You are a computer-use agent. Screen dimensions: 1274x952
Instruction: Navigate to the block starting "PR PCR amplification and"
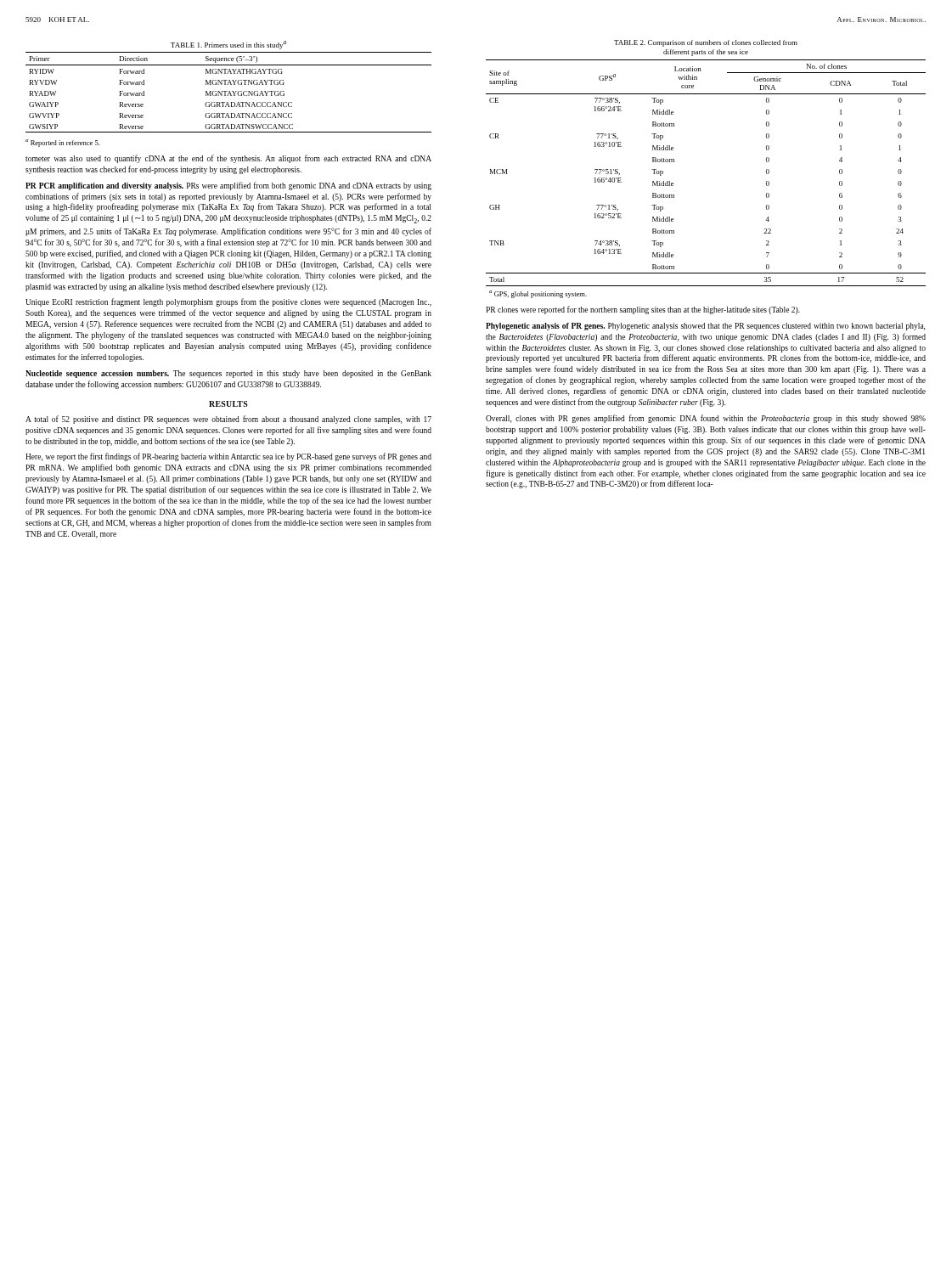pos(228,236)
